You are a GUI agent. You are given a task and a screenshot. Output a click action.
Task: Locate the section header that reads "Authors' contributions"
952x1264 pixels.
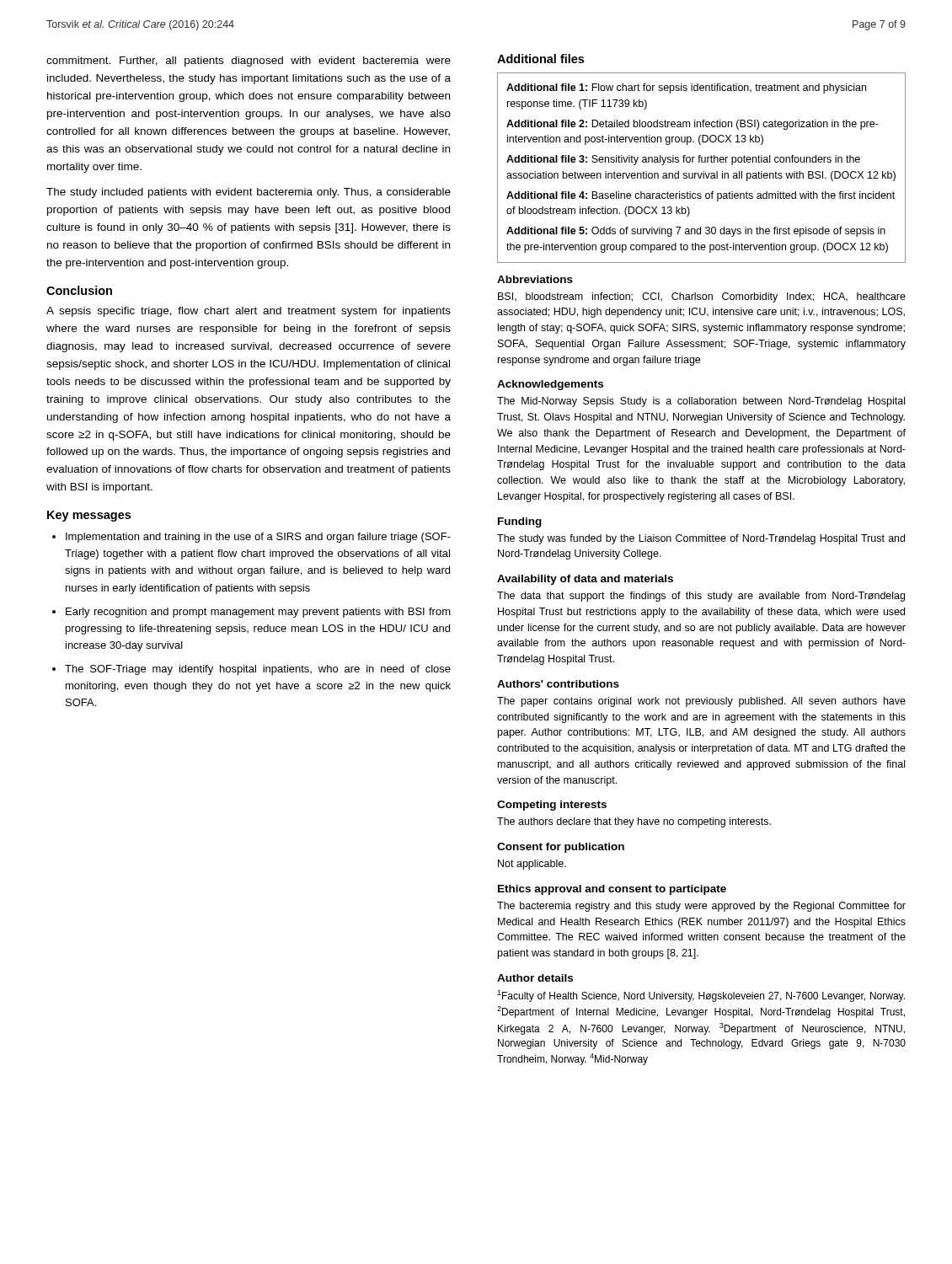point(558,684)
